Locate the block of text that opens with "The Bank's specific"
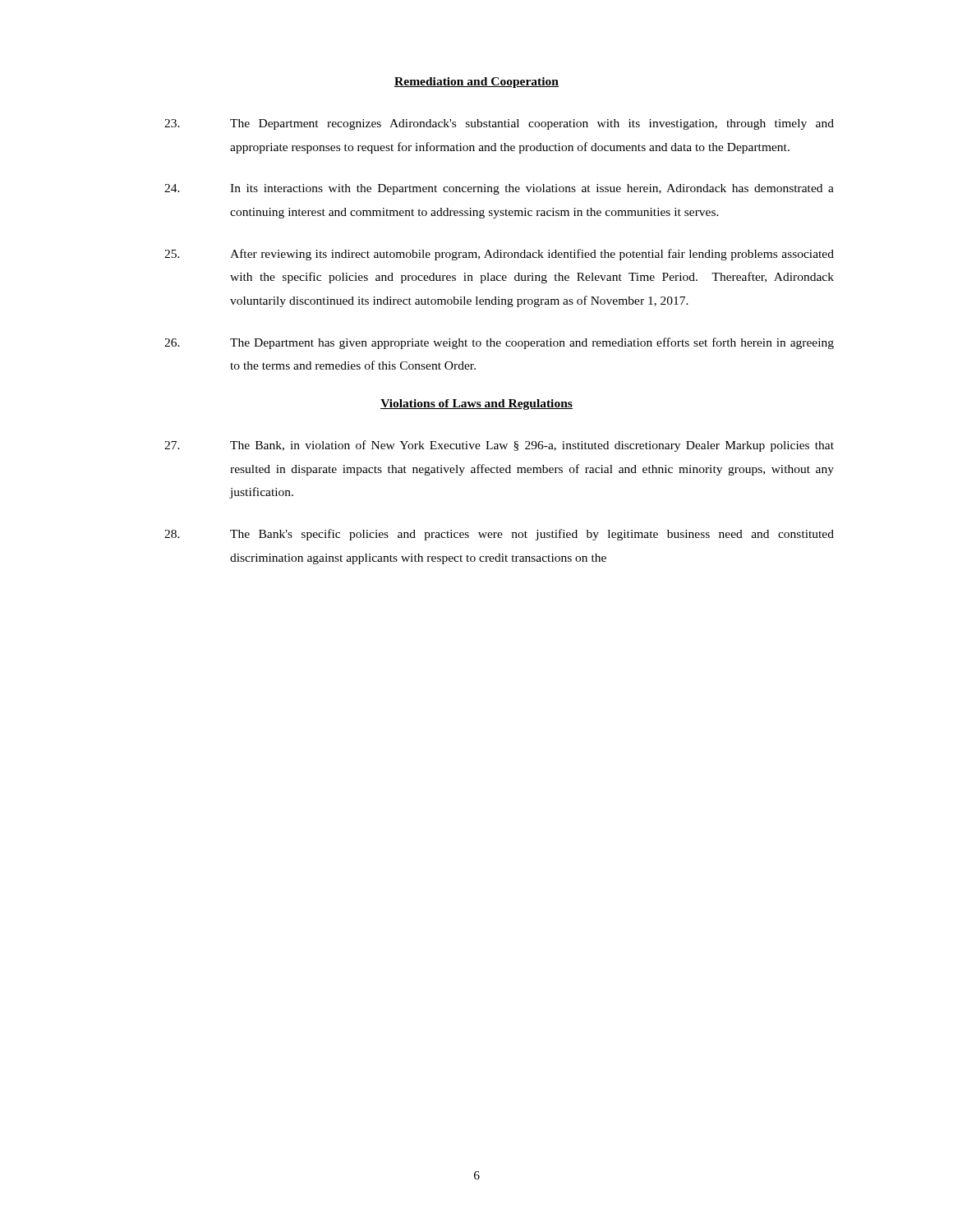This screenshot has width=953, height=1232. 476,546
